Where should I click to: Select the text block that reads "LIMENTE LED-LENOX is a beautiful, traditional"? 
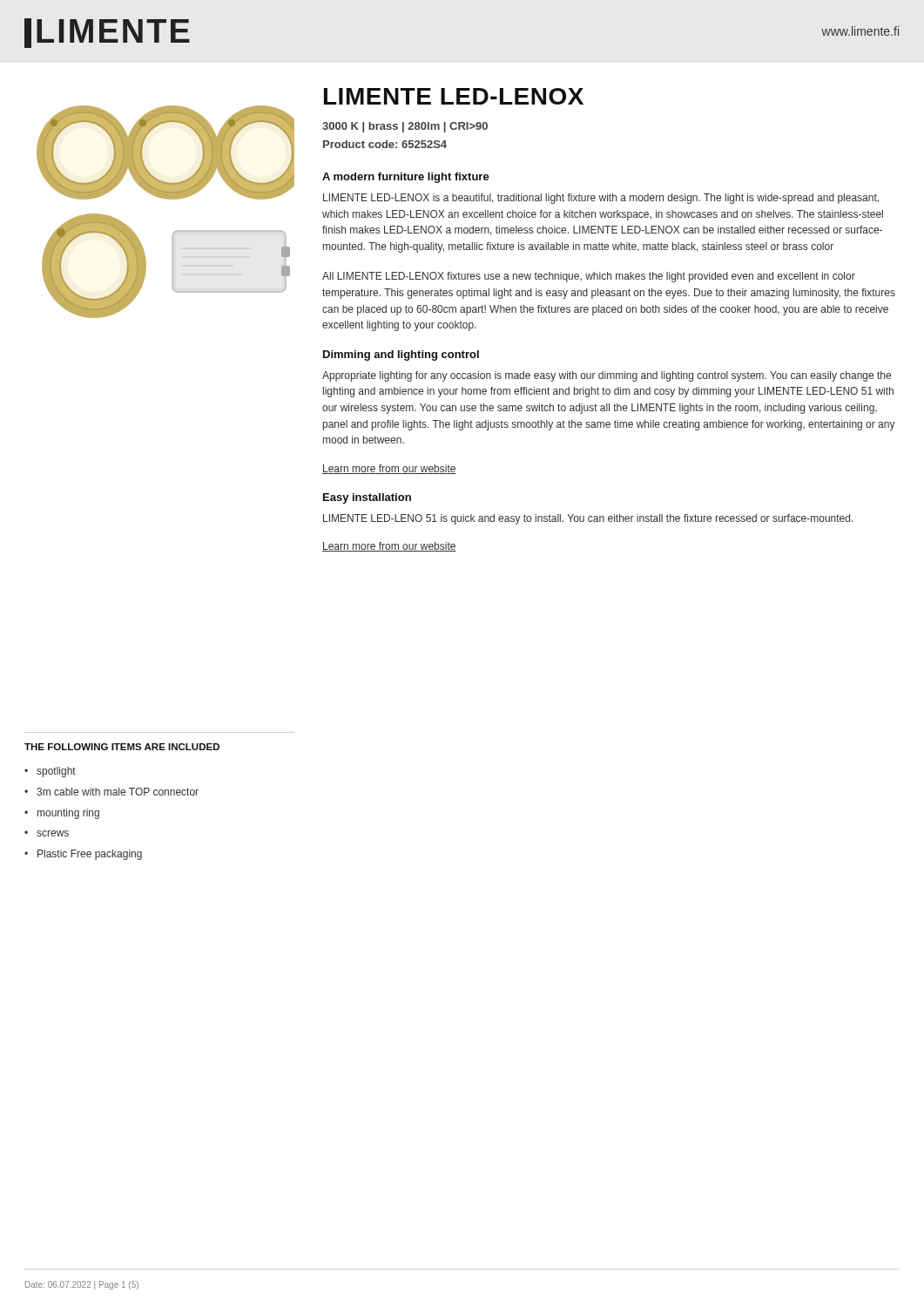(603, 222)
